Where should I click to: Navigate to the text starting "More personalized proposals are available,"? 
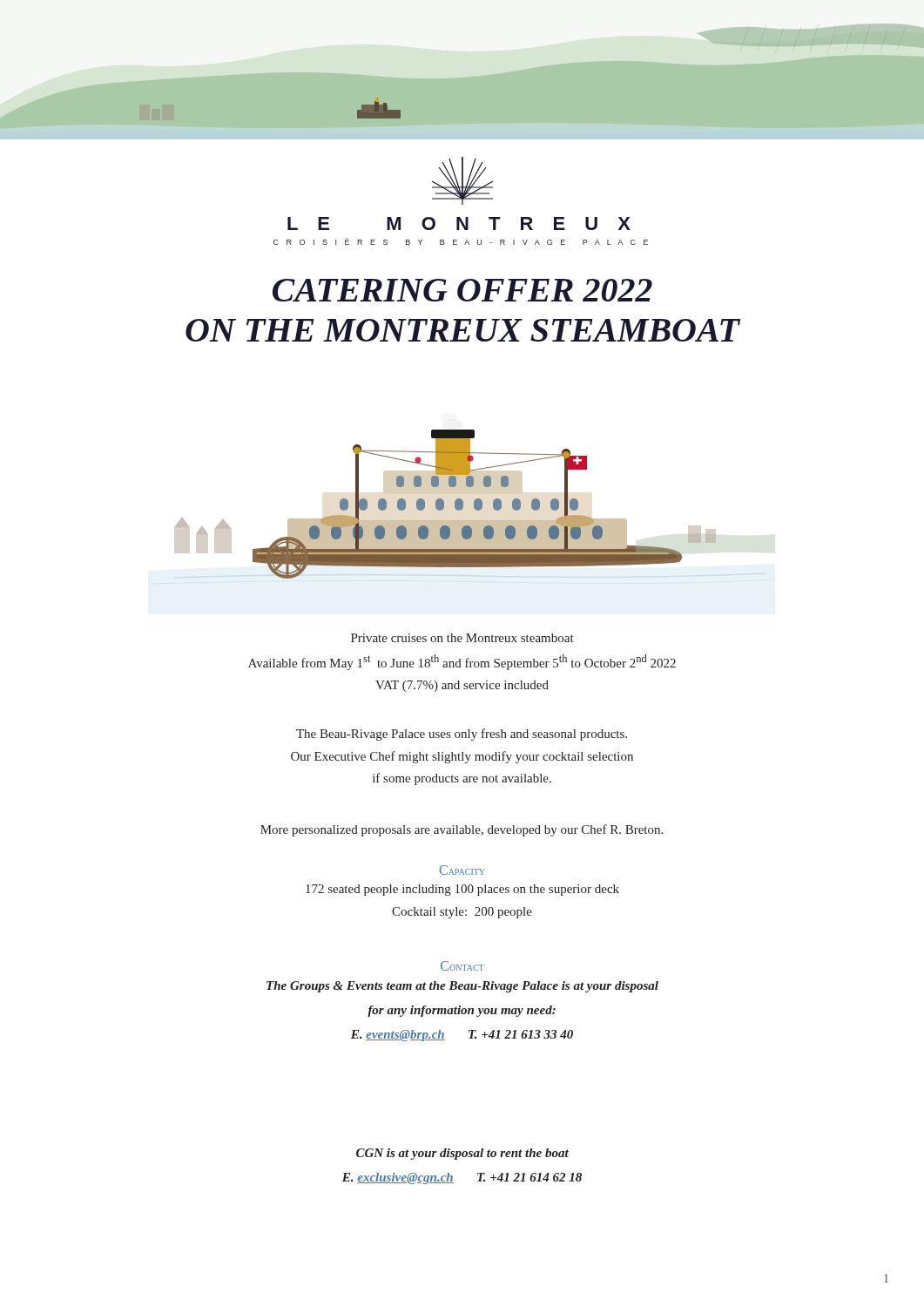point(462,829)
